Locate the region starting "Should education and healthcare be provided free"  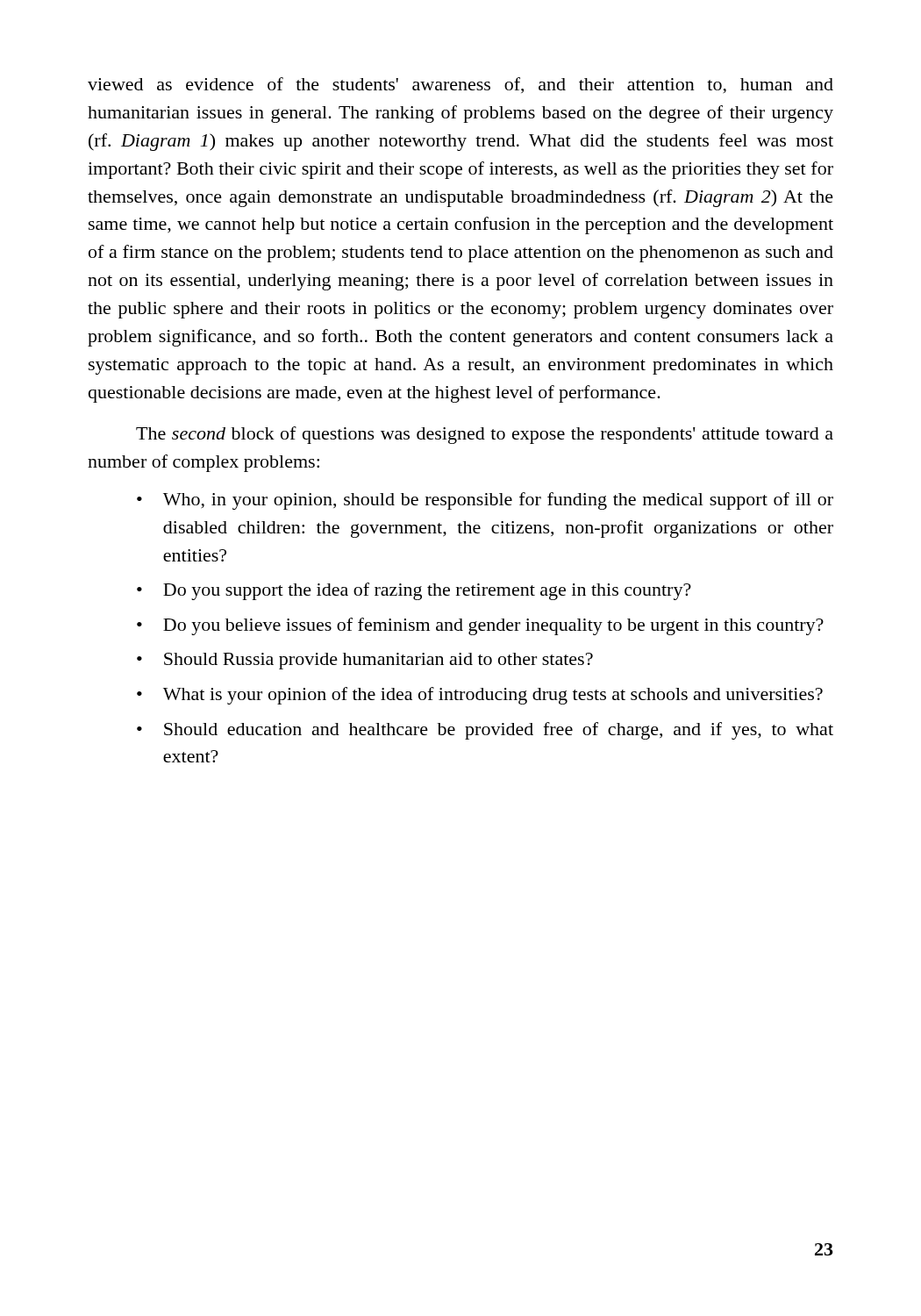coord(498,742)
